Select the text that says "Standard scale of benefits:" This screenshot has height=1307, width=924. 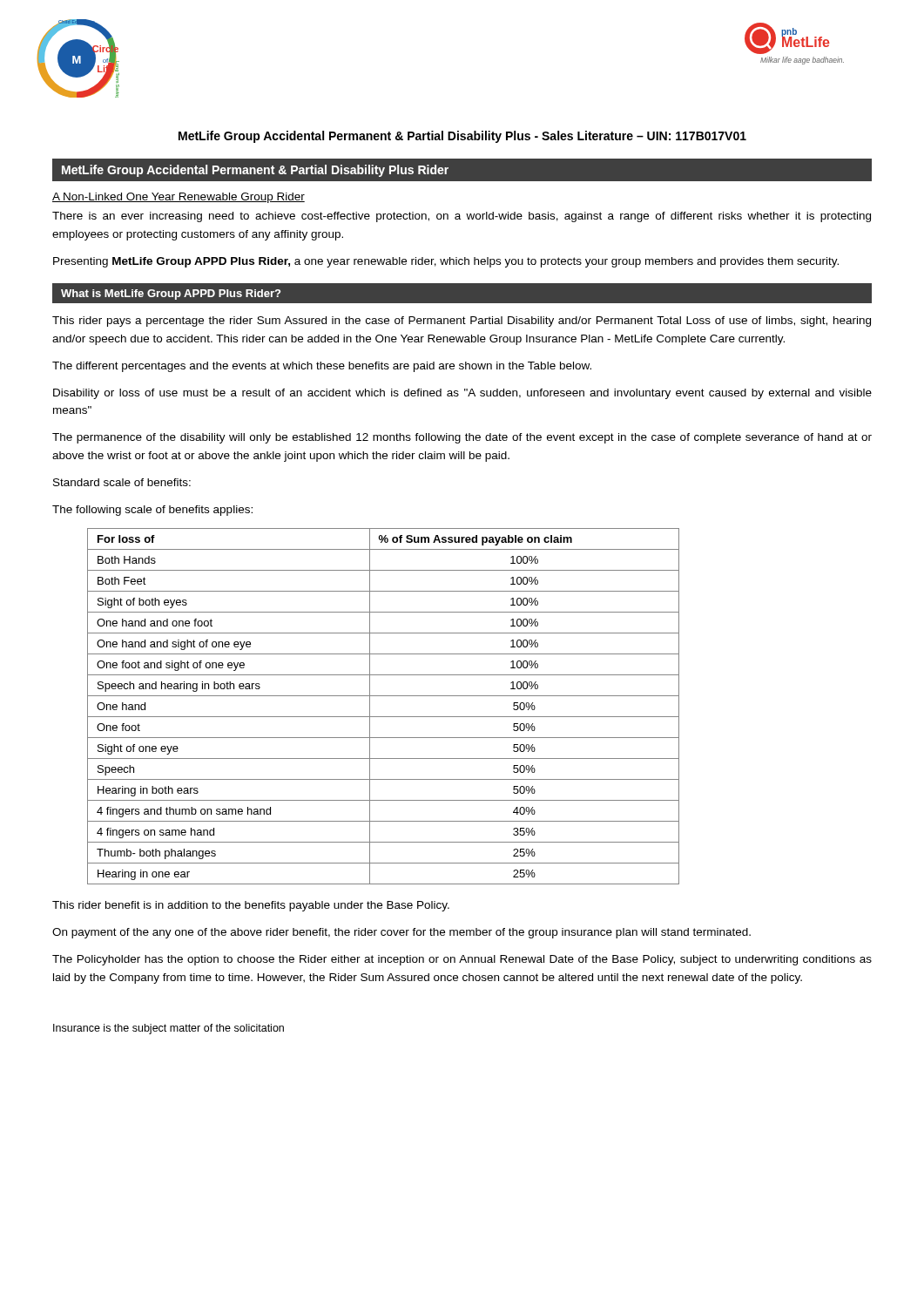122,482
